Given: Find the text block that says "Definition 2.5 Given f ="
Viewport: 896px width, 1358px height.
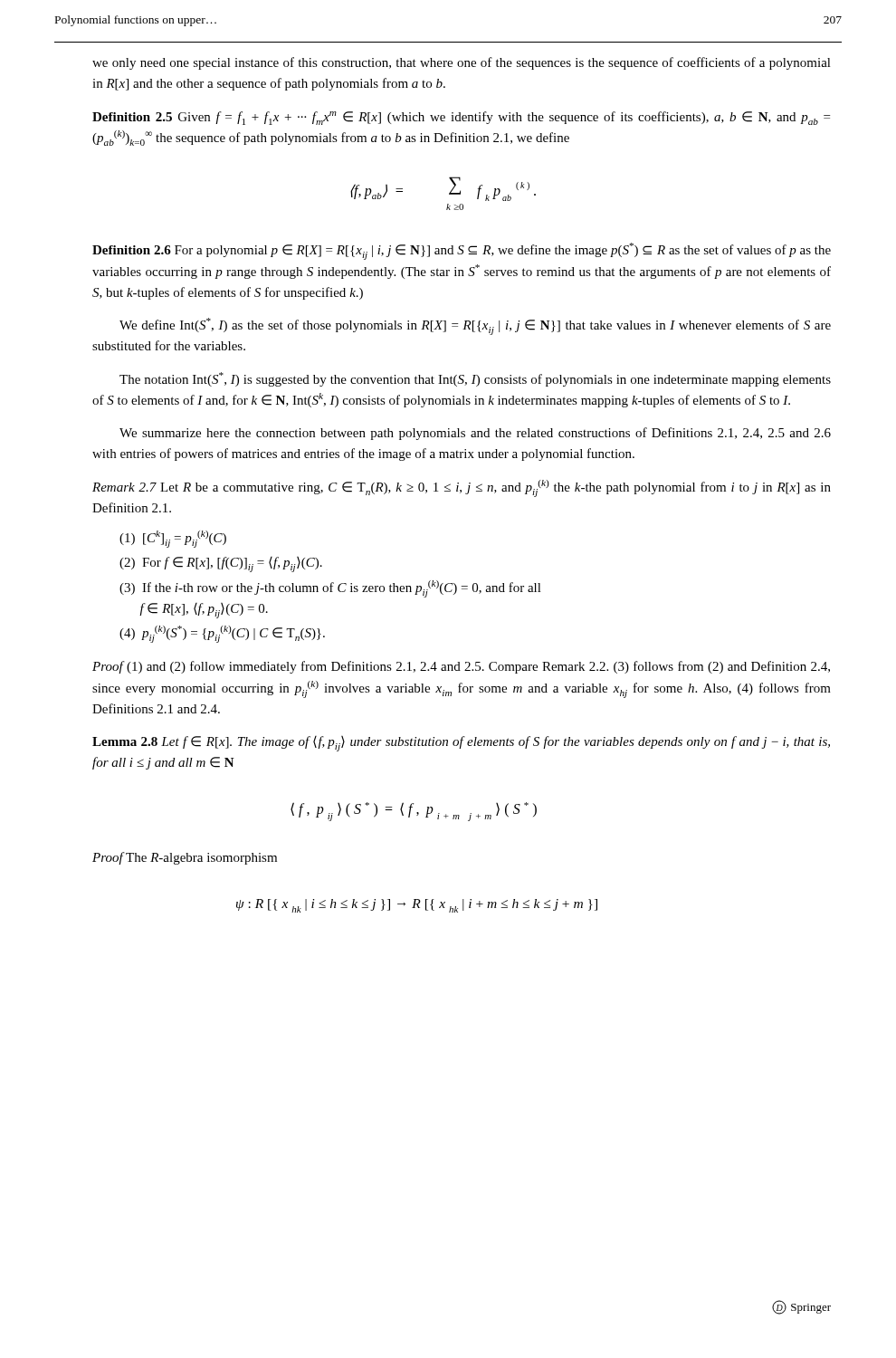Looking at the screenshot, I should (x=462, y=127).
